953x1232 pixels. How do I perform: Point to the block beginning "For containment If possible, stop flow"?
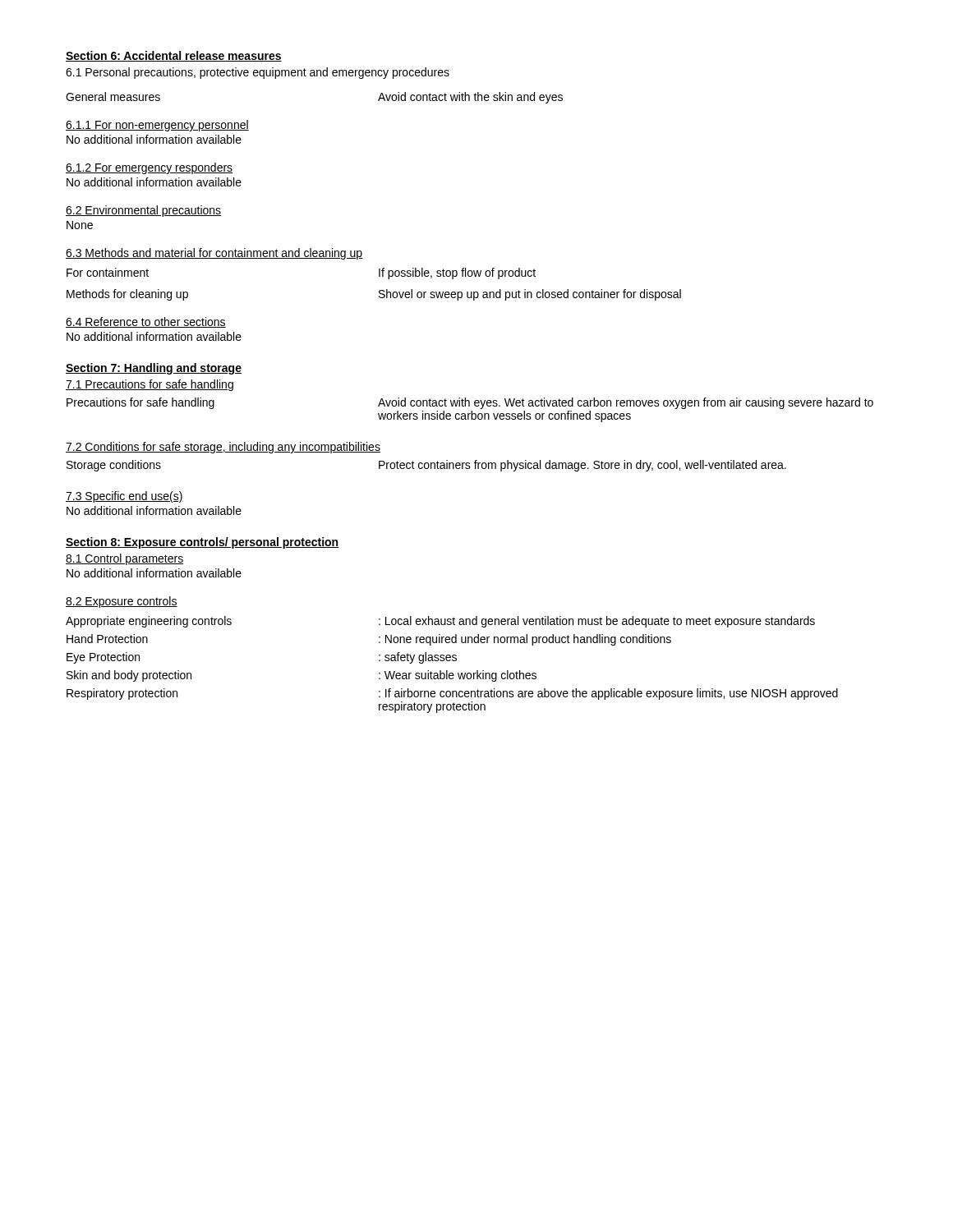476,273
